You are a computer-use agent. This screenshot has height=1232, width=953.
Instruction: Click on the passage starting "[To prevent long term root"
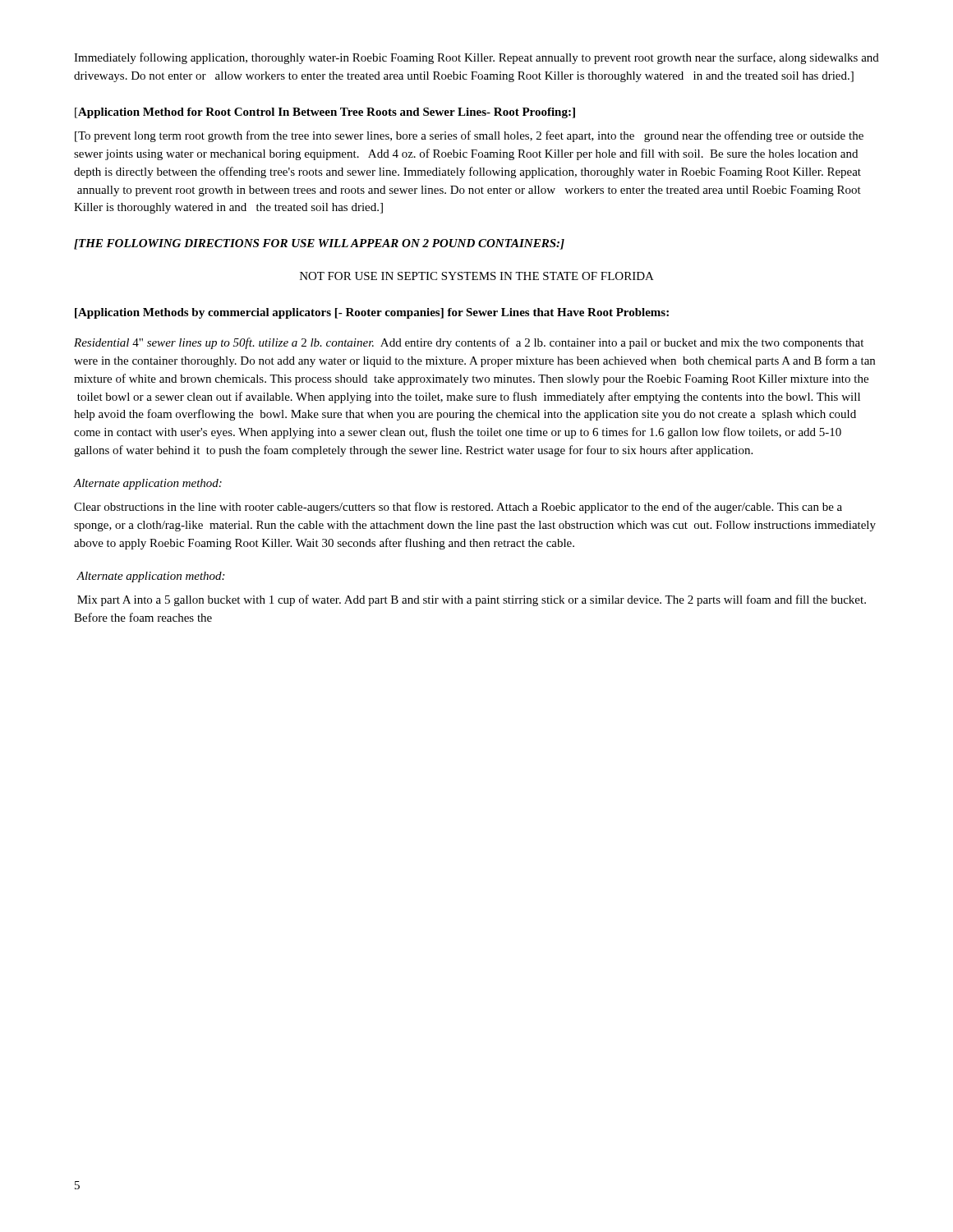471,171
